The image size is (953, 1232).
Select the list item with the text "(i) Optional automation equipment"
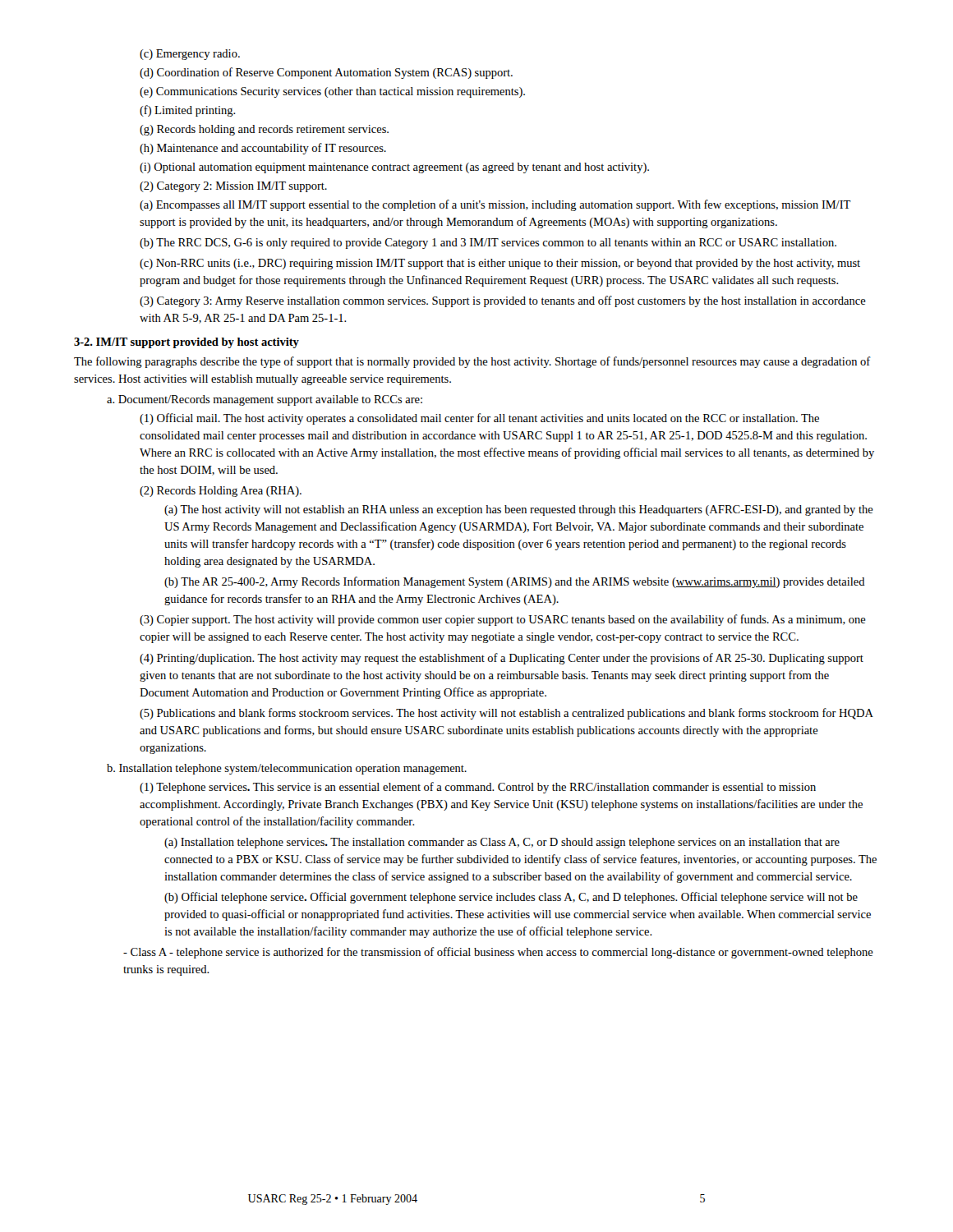coord(509,167)
